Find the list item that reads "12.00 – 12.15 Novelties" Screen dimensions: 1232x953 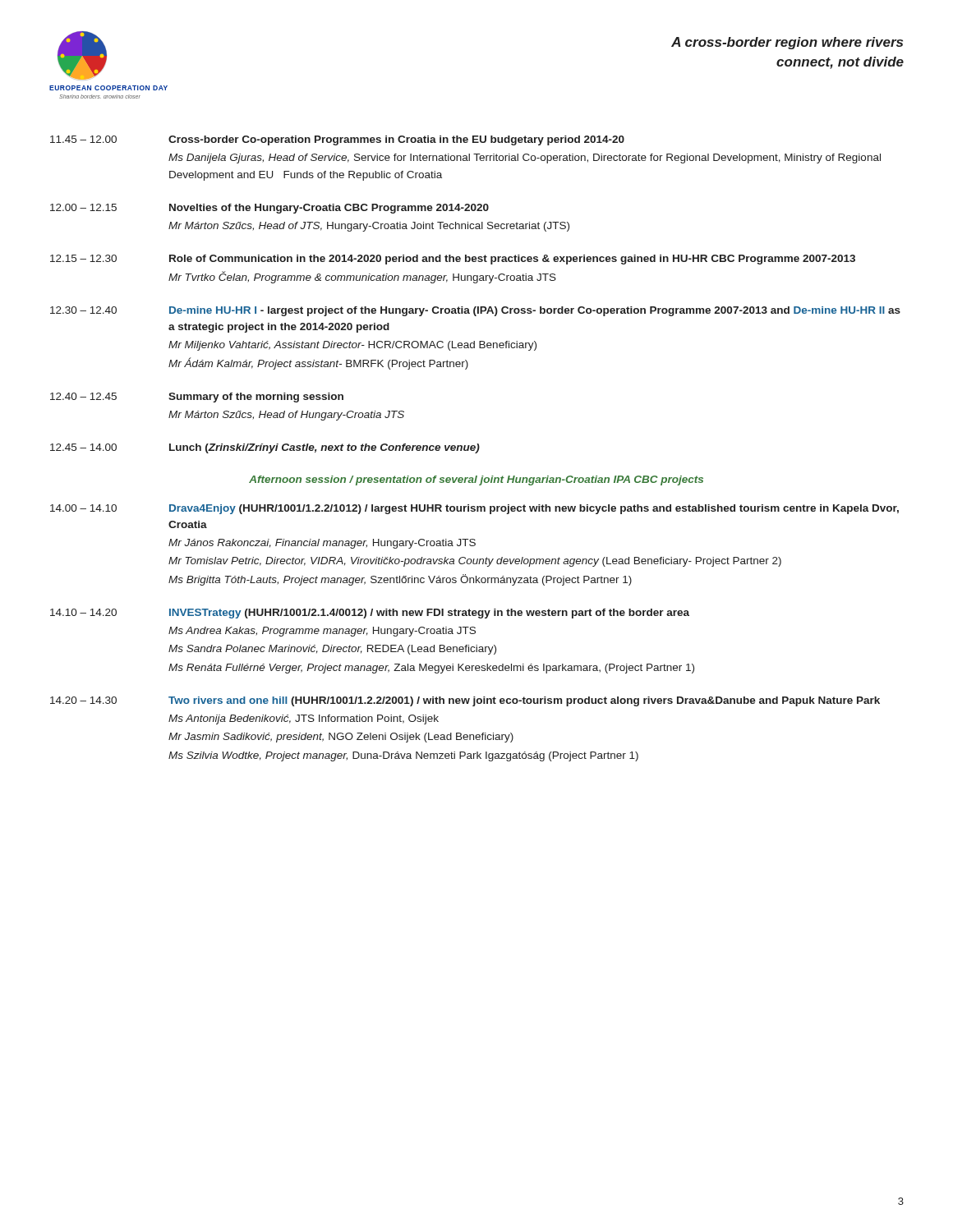coord(476,218)
